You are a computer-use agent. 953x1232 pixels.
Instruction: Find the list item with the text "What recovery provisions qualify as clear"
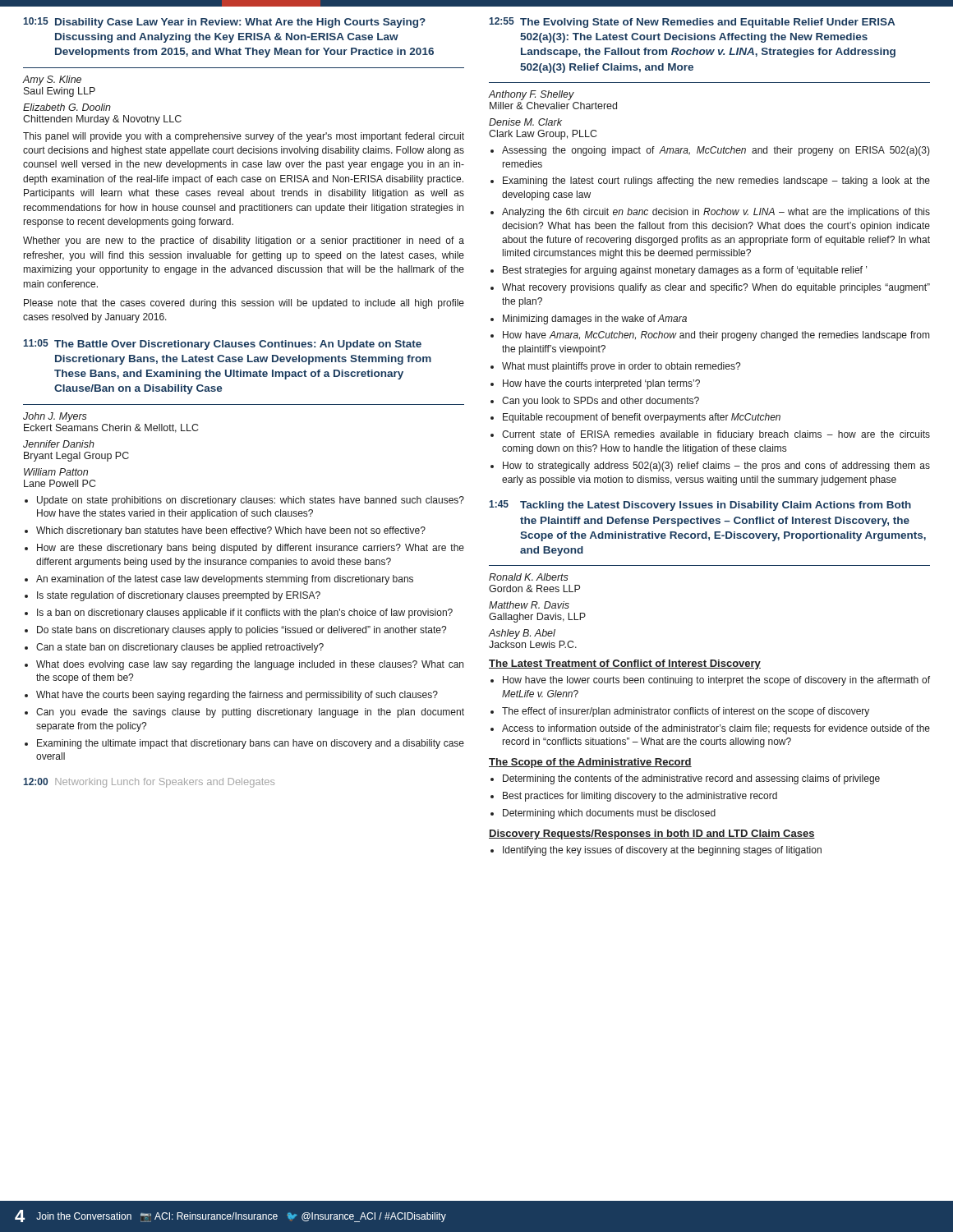pos(716,294)
